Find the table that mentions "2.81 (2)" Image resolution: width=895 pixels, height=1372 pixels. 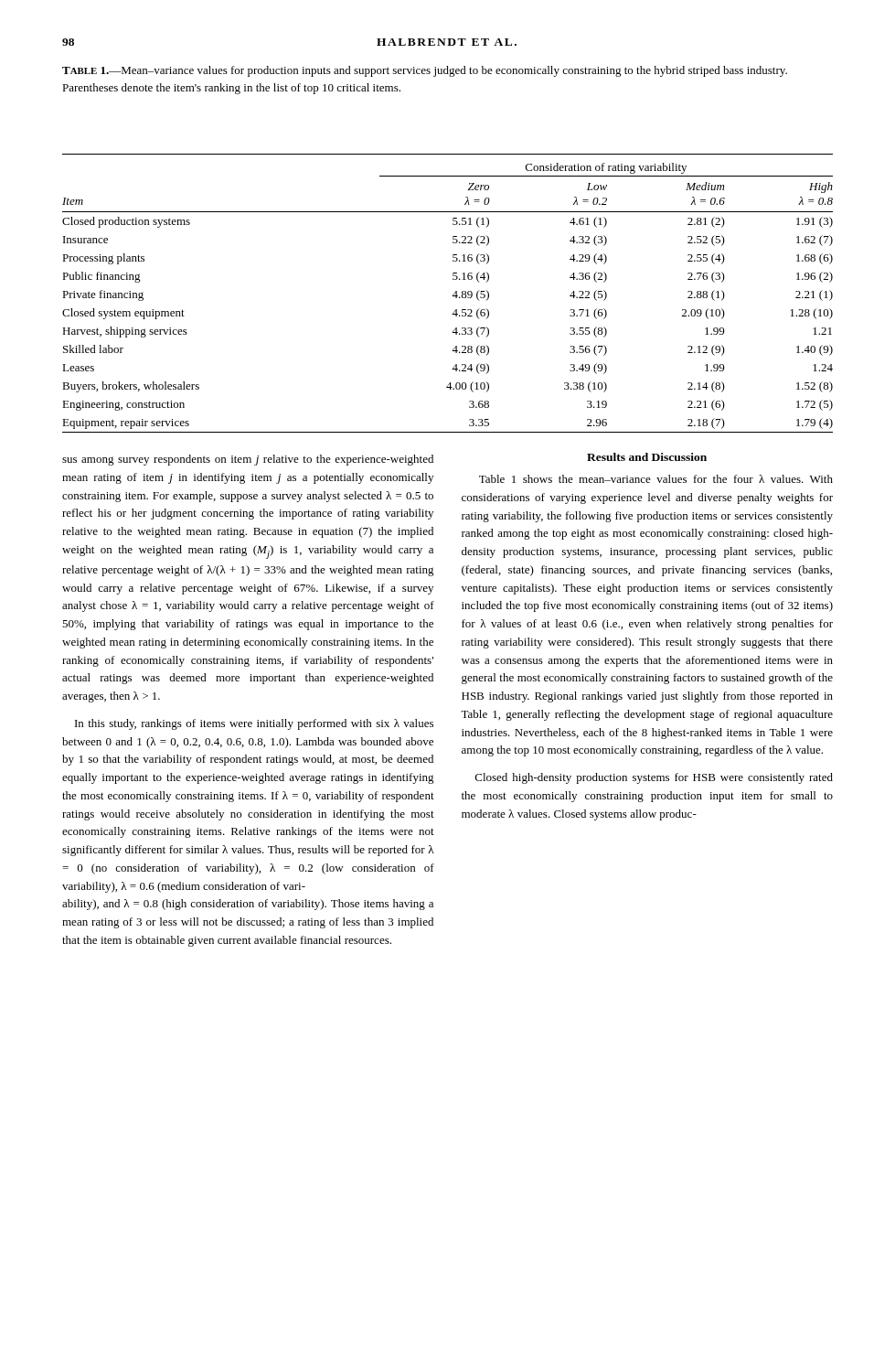click(x=448, y=293)
